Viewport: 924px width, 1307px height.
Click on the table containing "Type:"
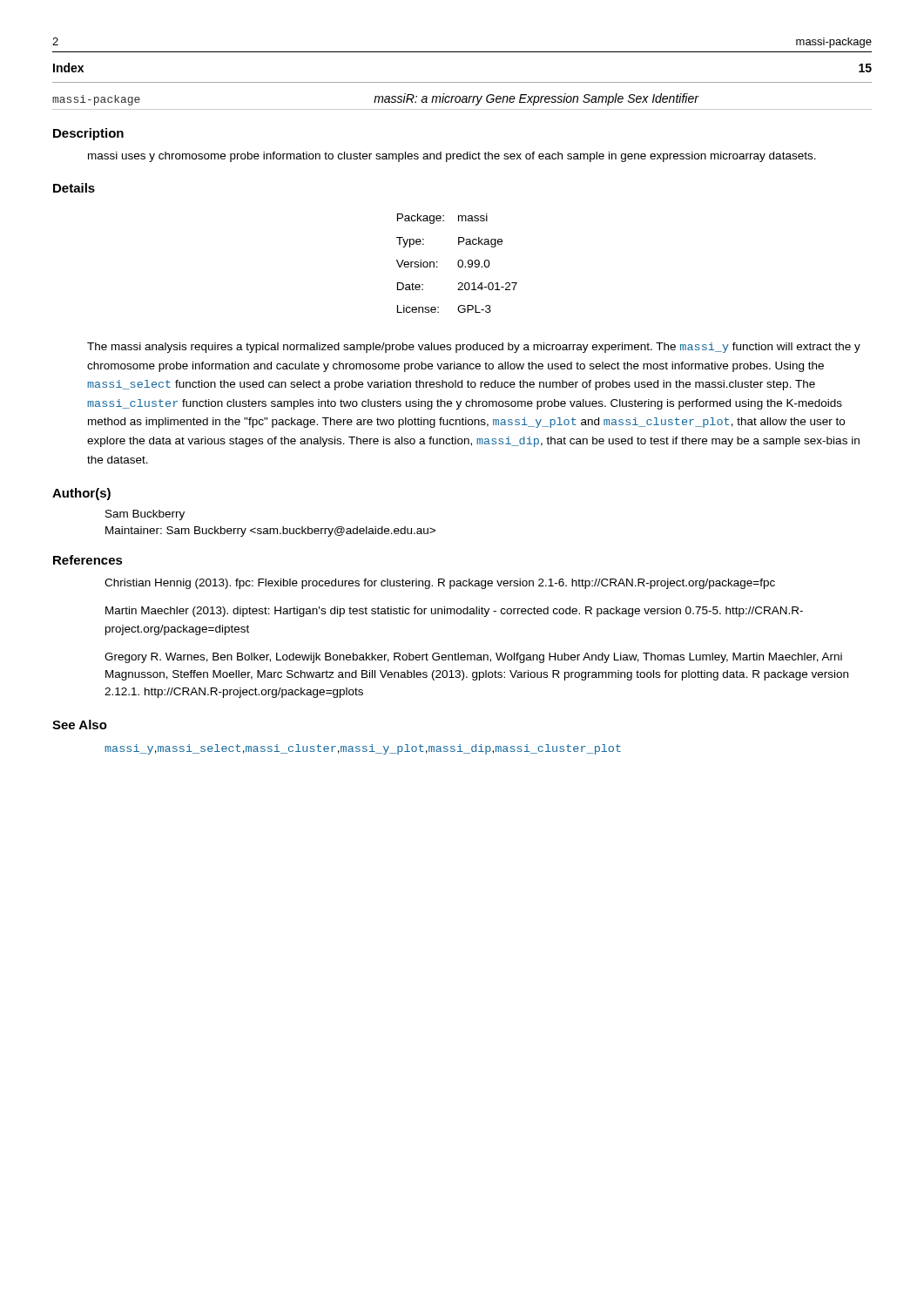point(462,264)
